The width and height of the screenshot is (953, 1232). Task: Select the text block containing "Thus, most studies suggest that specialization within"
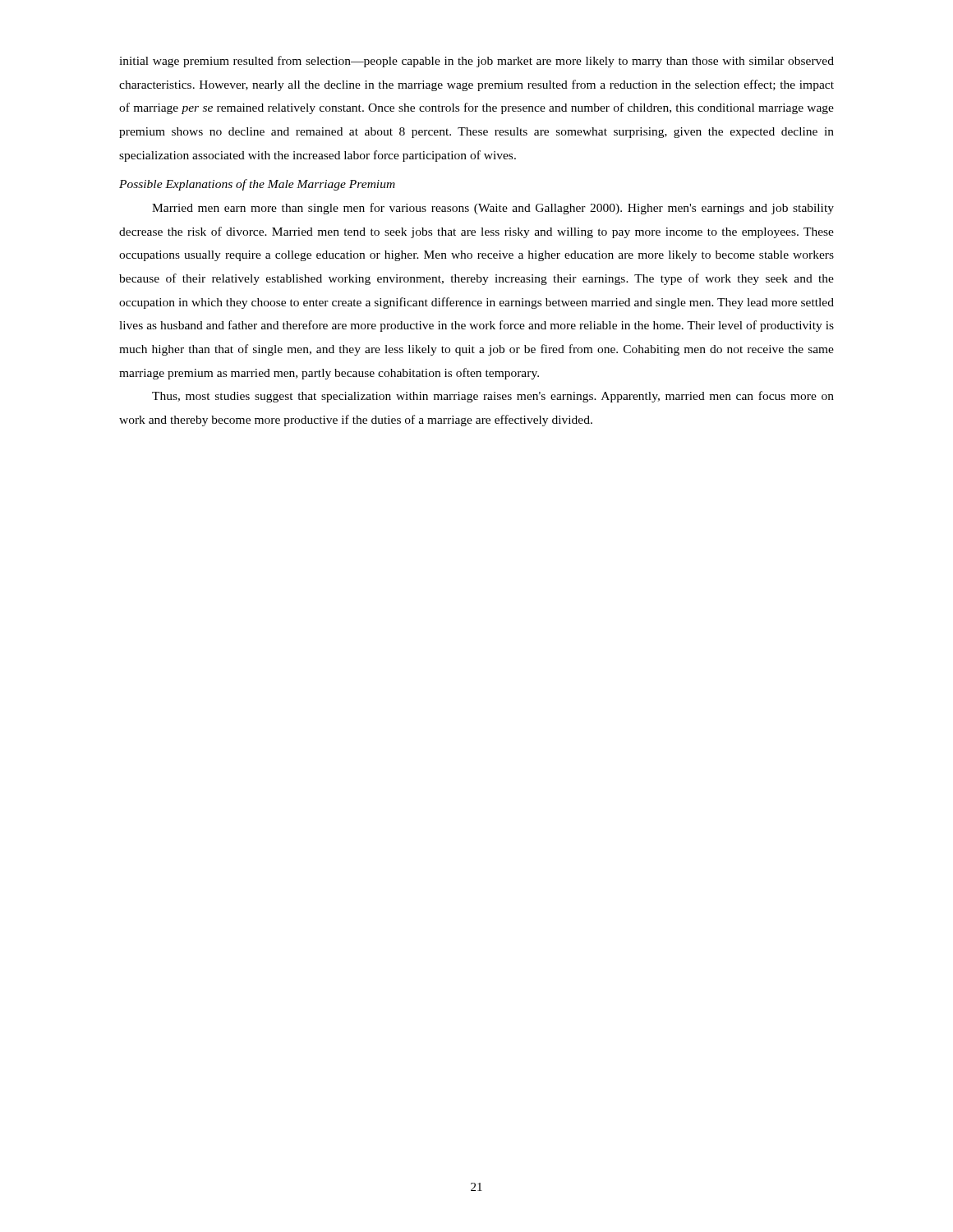click(476, 408)
